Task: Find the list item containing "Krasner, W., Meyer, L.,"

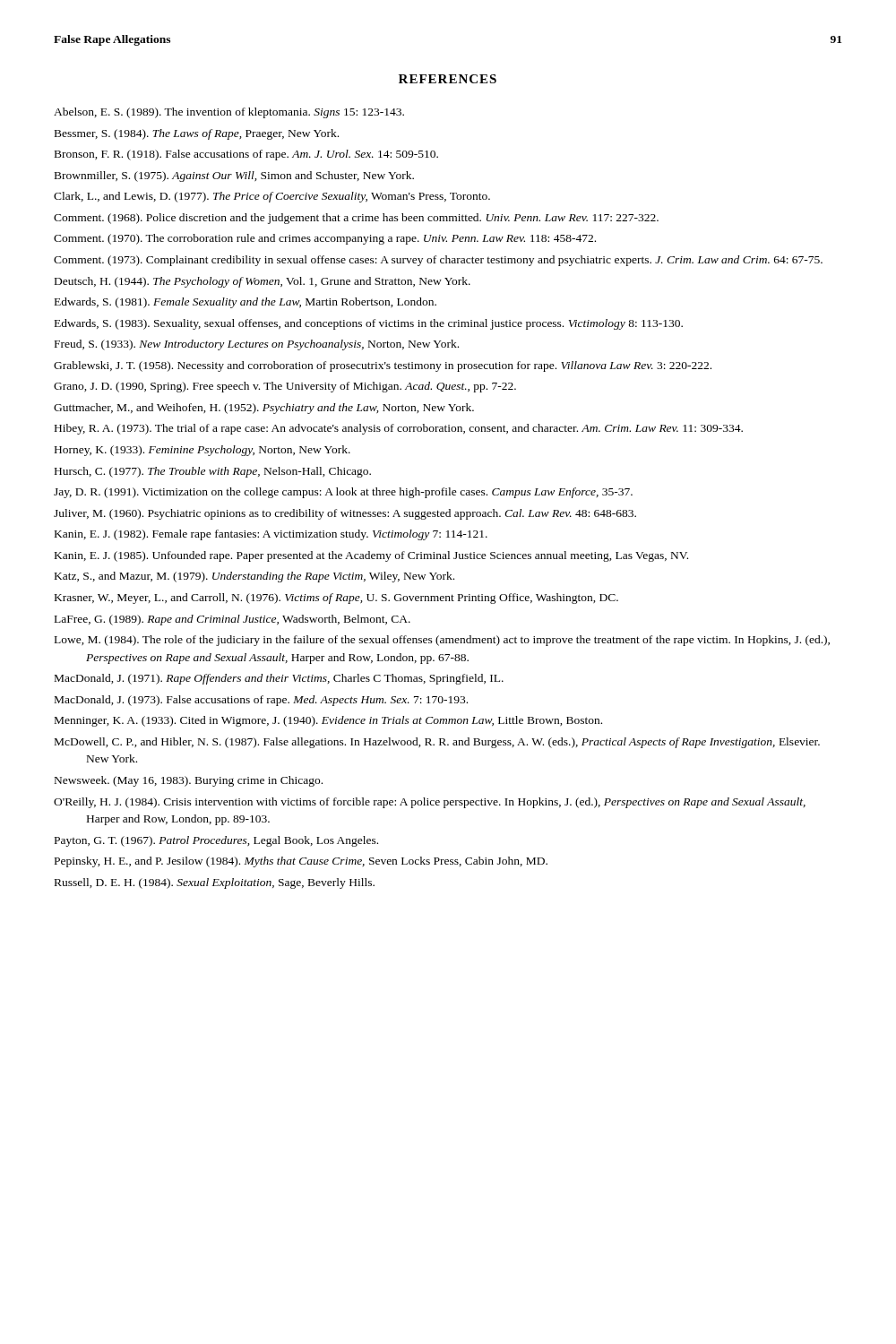Action: tap(336, 597)
